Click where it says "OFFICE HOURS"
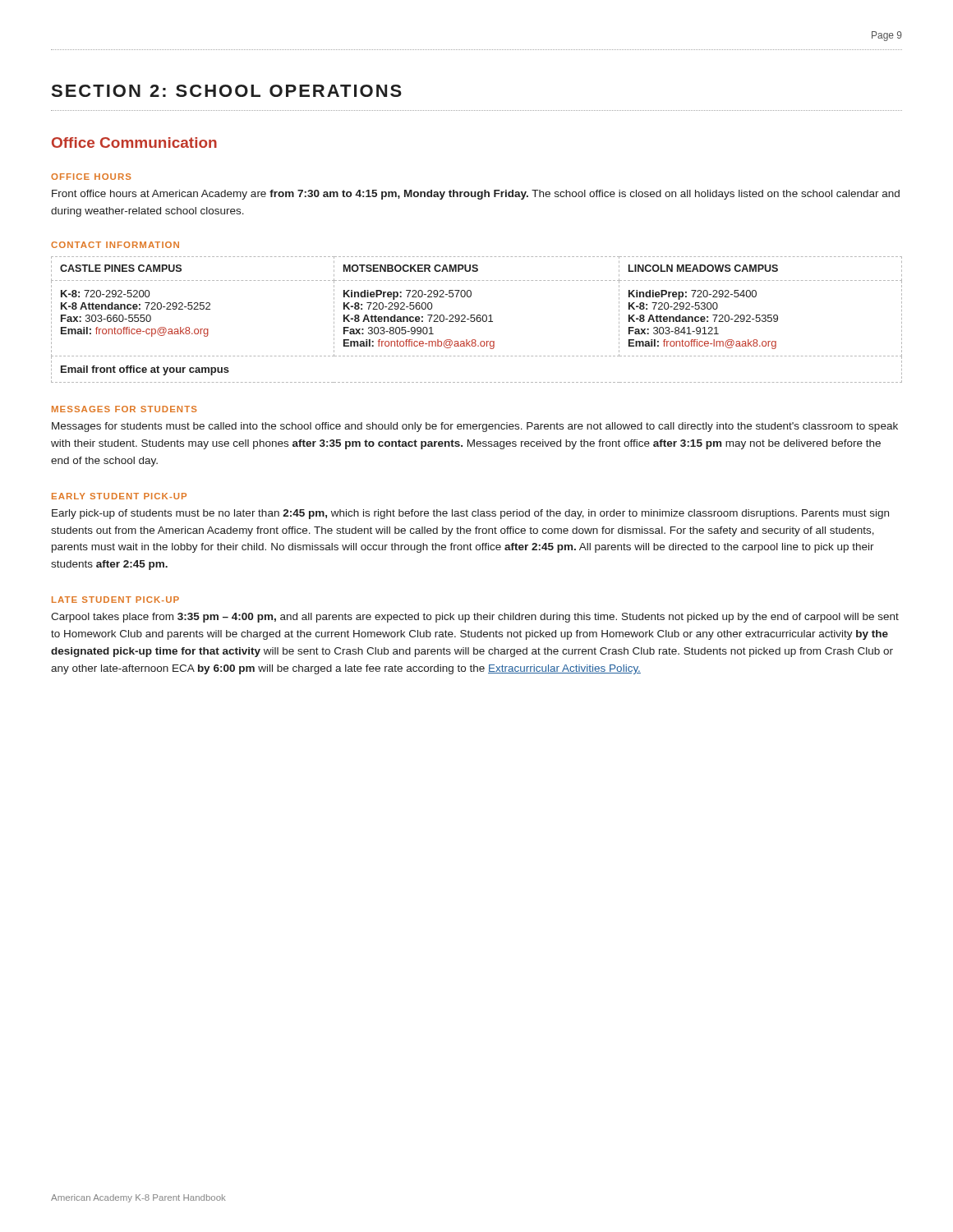953x1232 pixels. (x=92, y=177)
